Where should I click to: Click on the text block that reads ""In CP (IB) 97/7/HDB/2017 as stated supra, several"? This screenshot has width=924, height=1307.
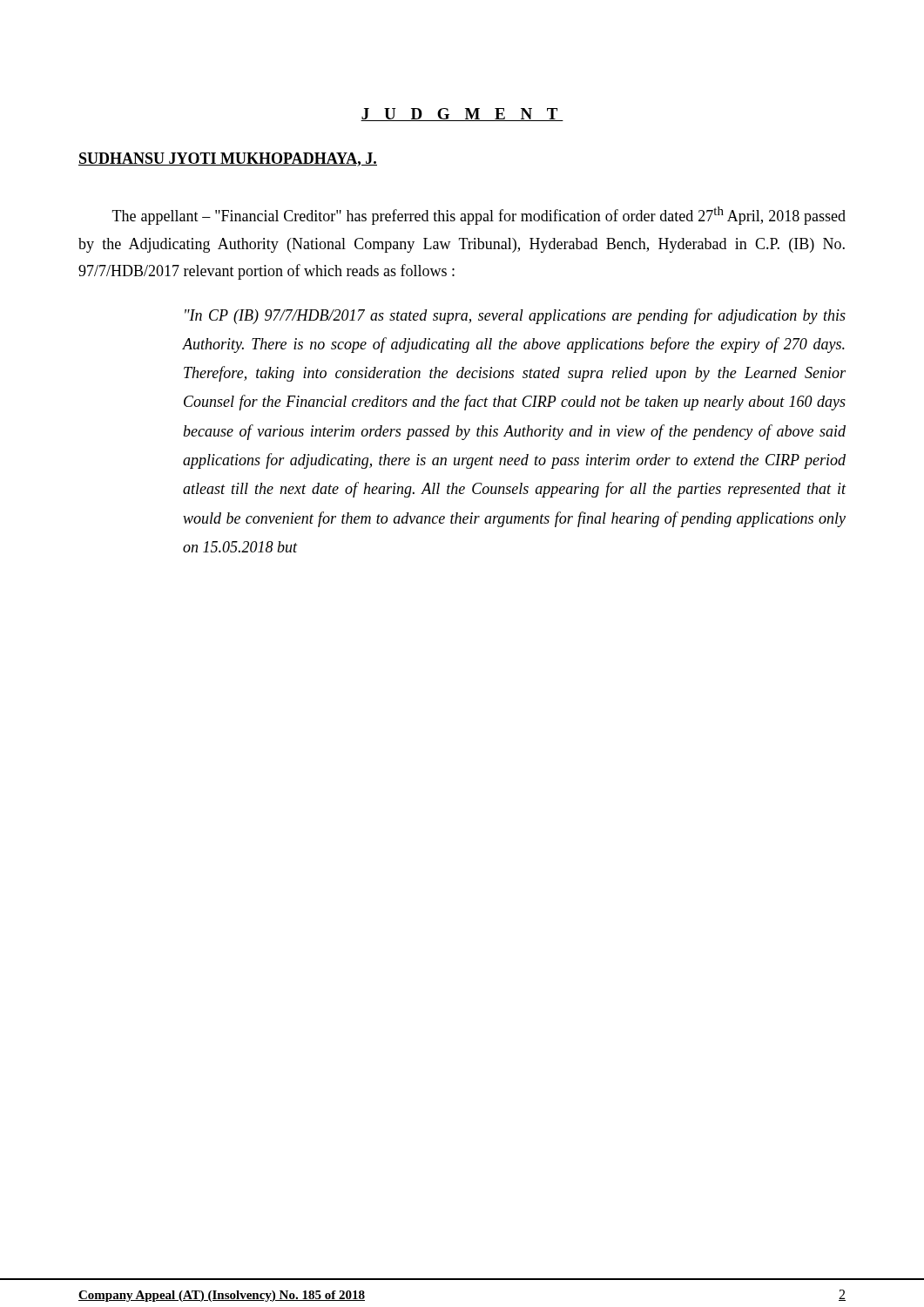point(514,431)
